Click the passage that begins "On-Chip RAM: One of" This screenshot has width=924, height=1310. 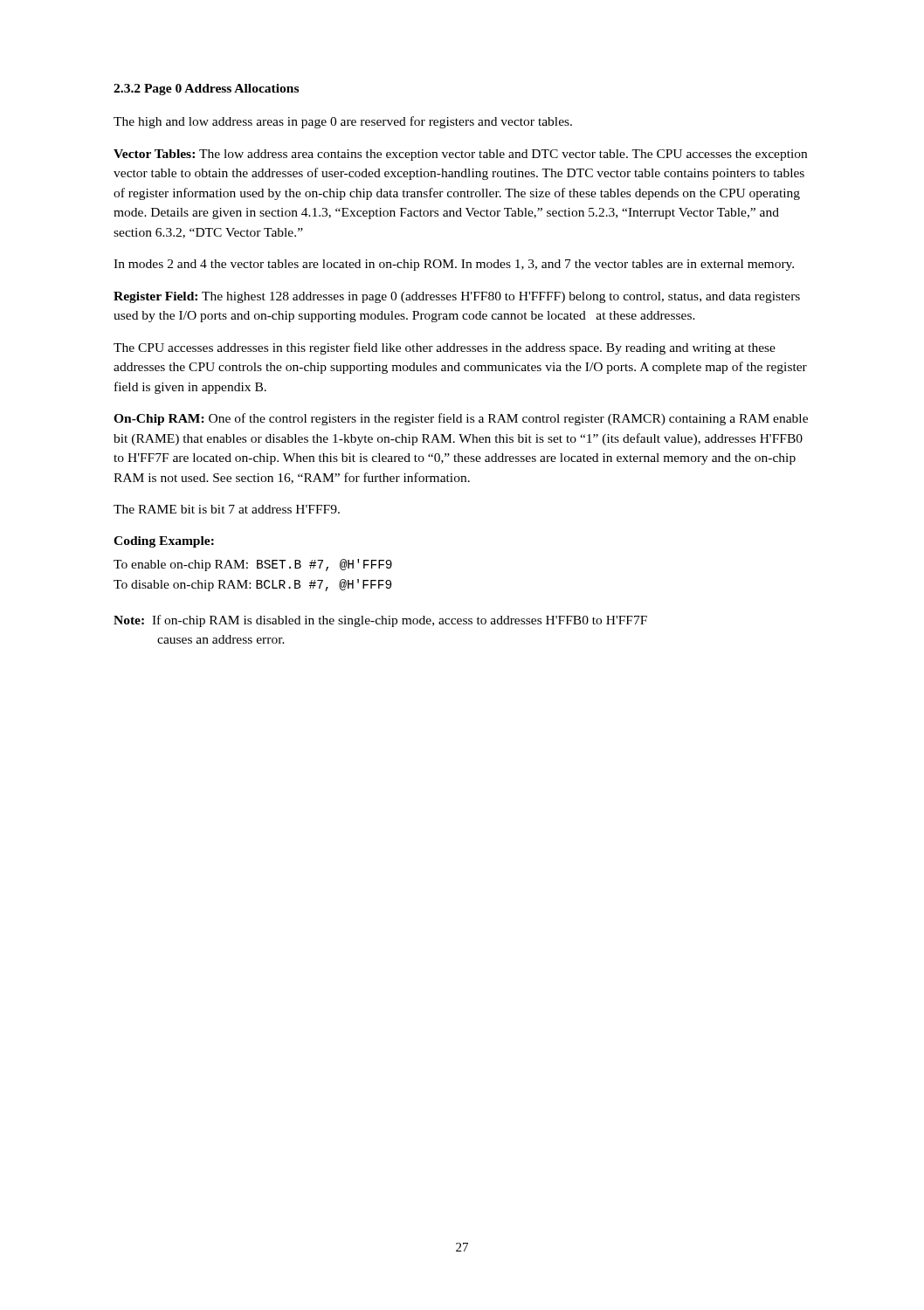coord(461,447)
